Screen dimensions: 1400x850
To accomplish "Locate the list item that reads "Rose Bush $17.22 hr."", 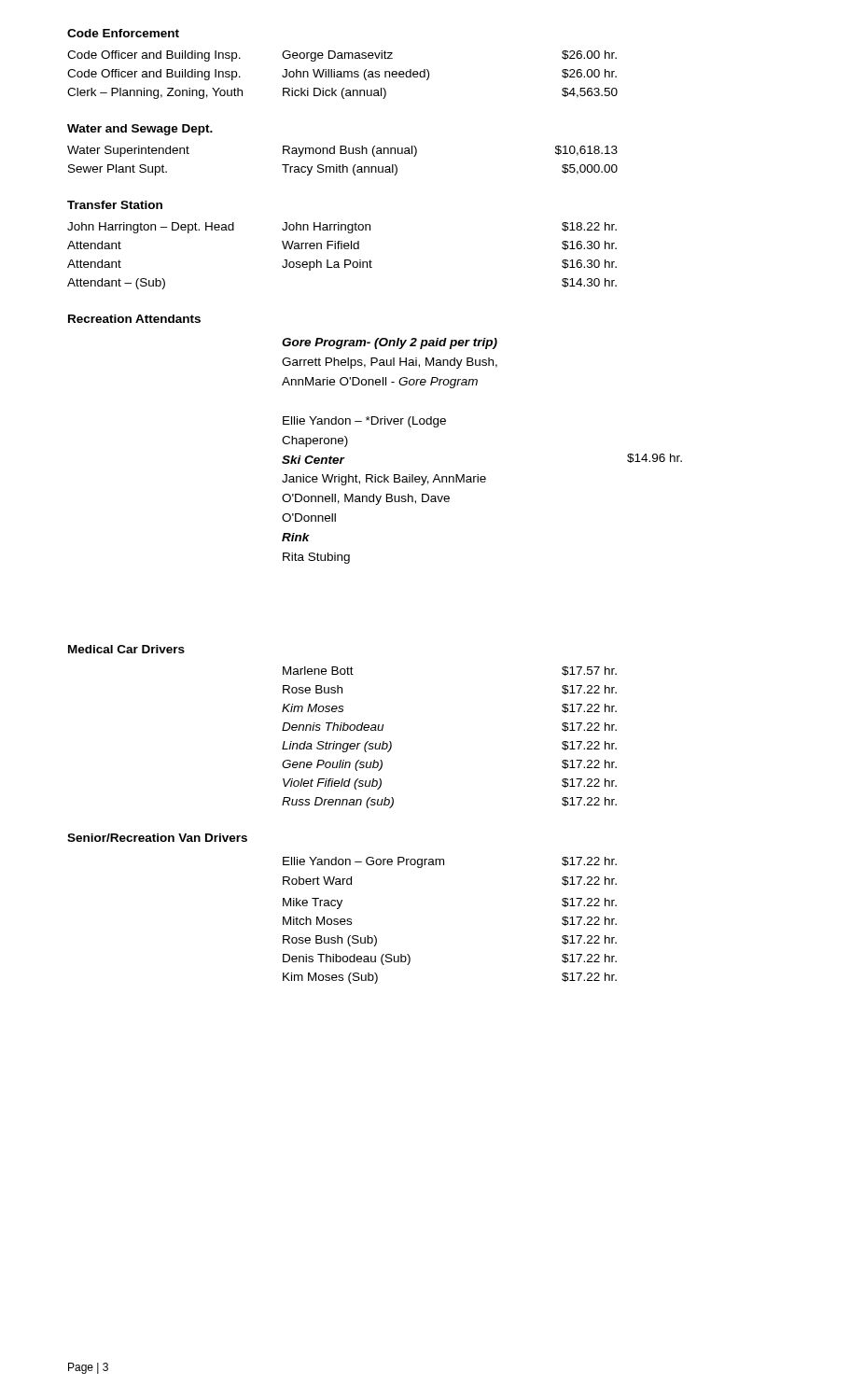I will pos(342,689).
